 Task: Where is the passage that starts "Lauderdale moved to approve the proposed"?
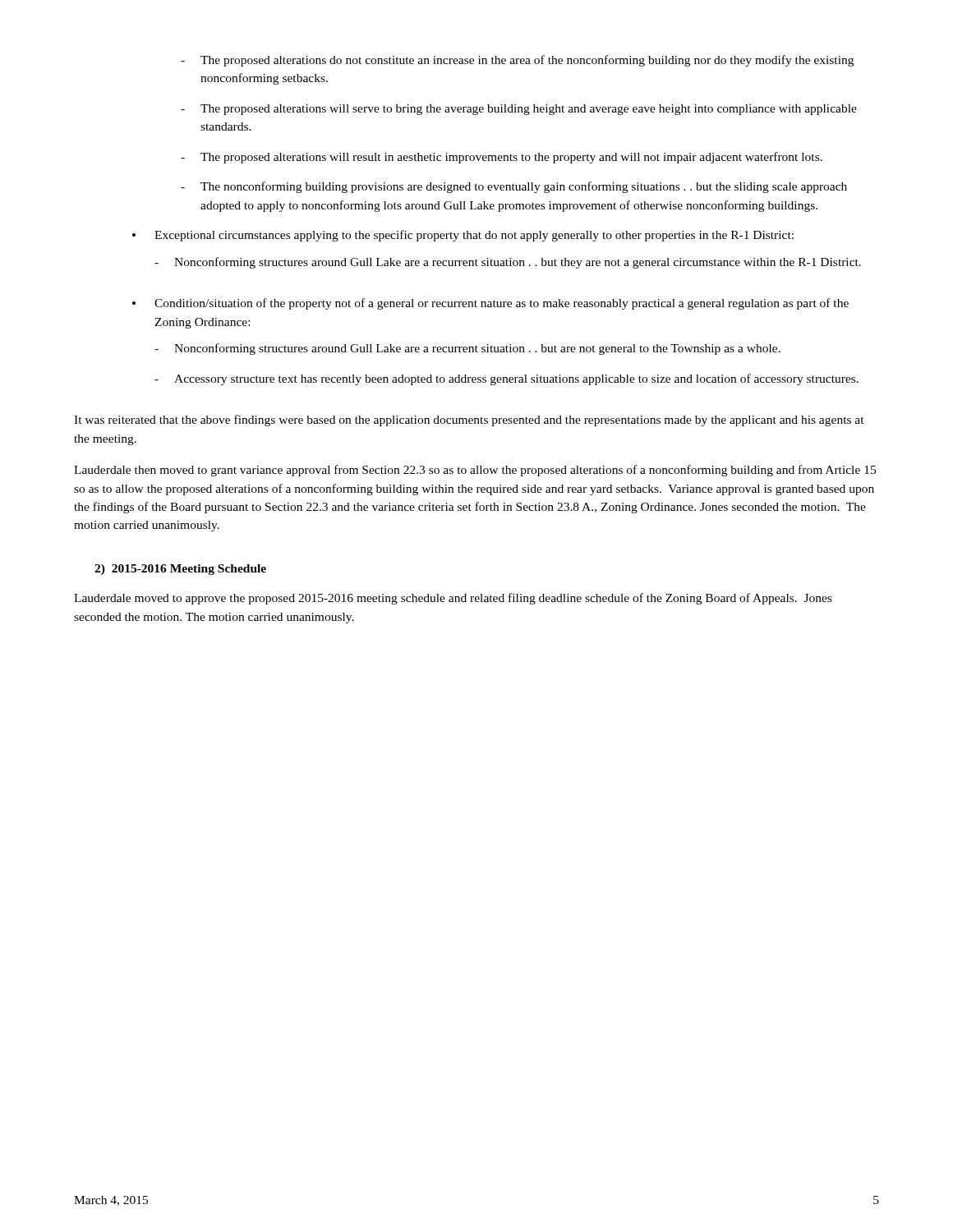click(453, 607)
